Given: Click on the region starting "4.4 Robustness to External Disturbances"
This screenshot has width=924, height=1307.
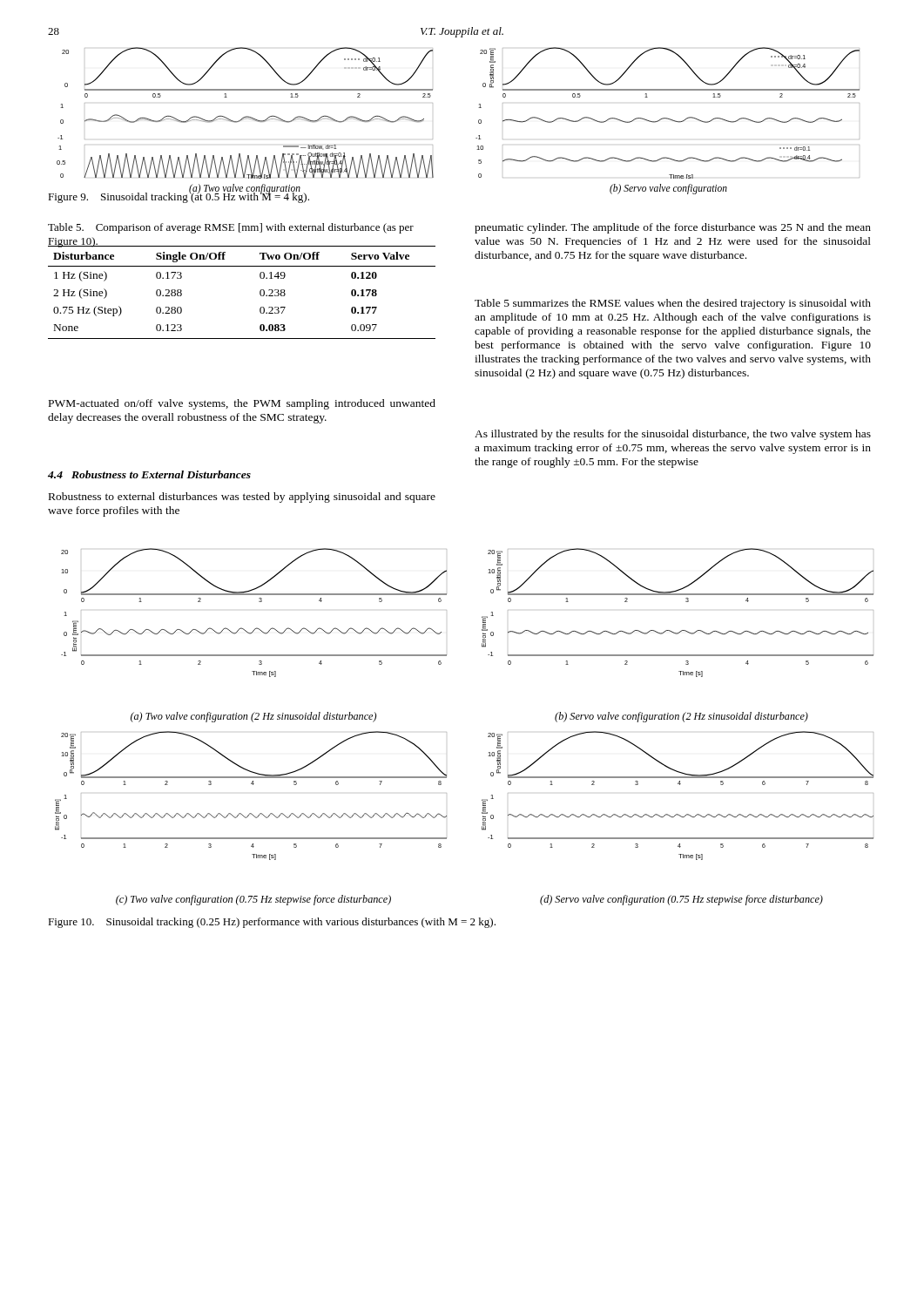Looking at the screenshot, I should (149, 474).
